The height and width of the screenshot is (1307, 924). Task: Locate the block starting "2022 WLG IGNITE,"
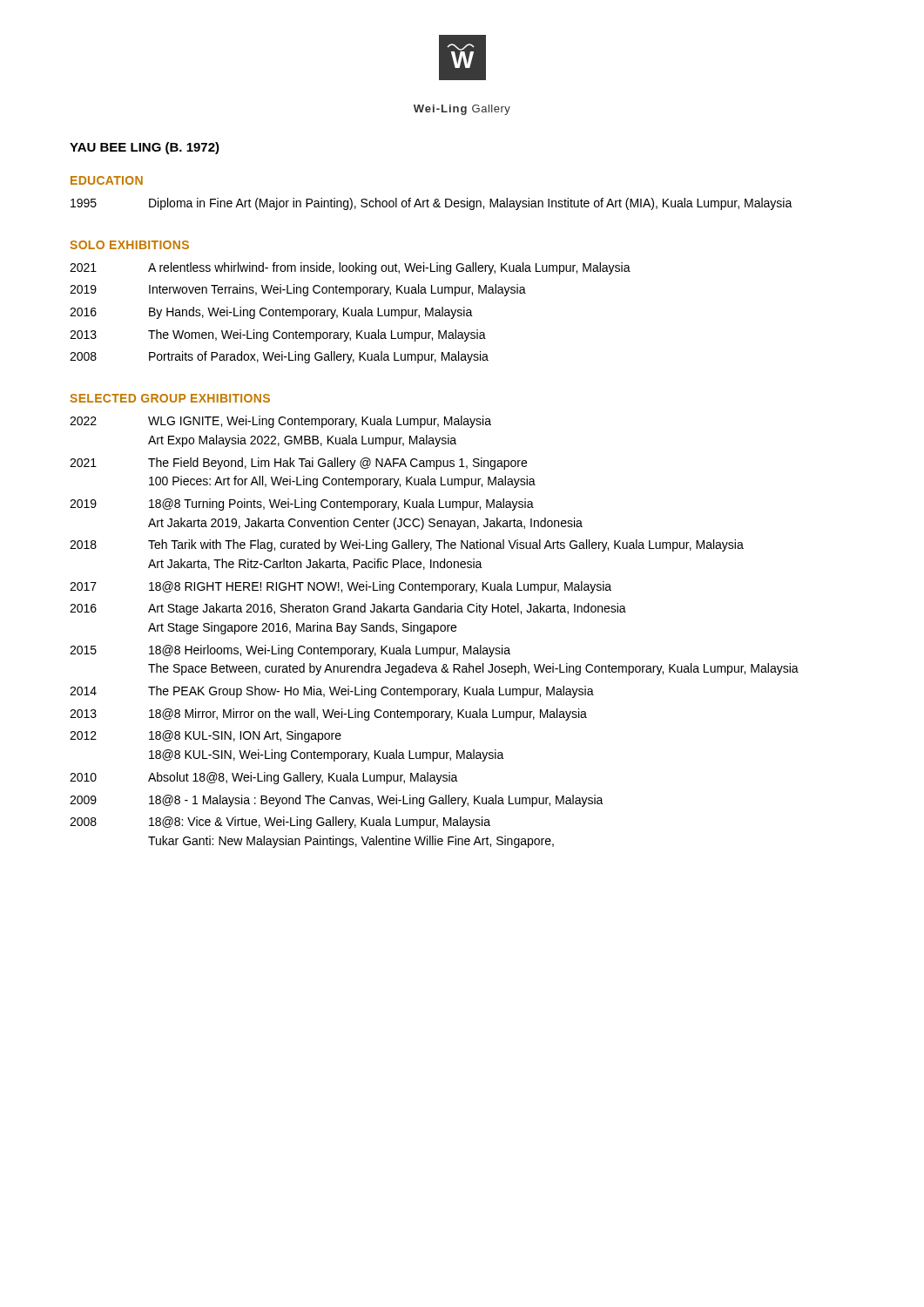tap(462, 431)
